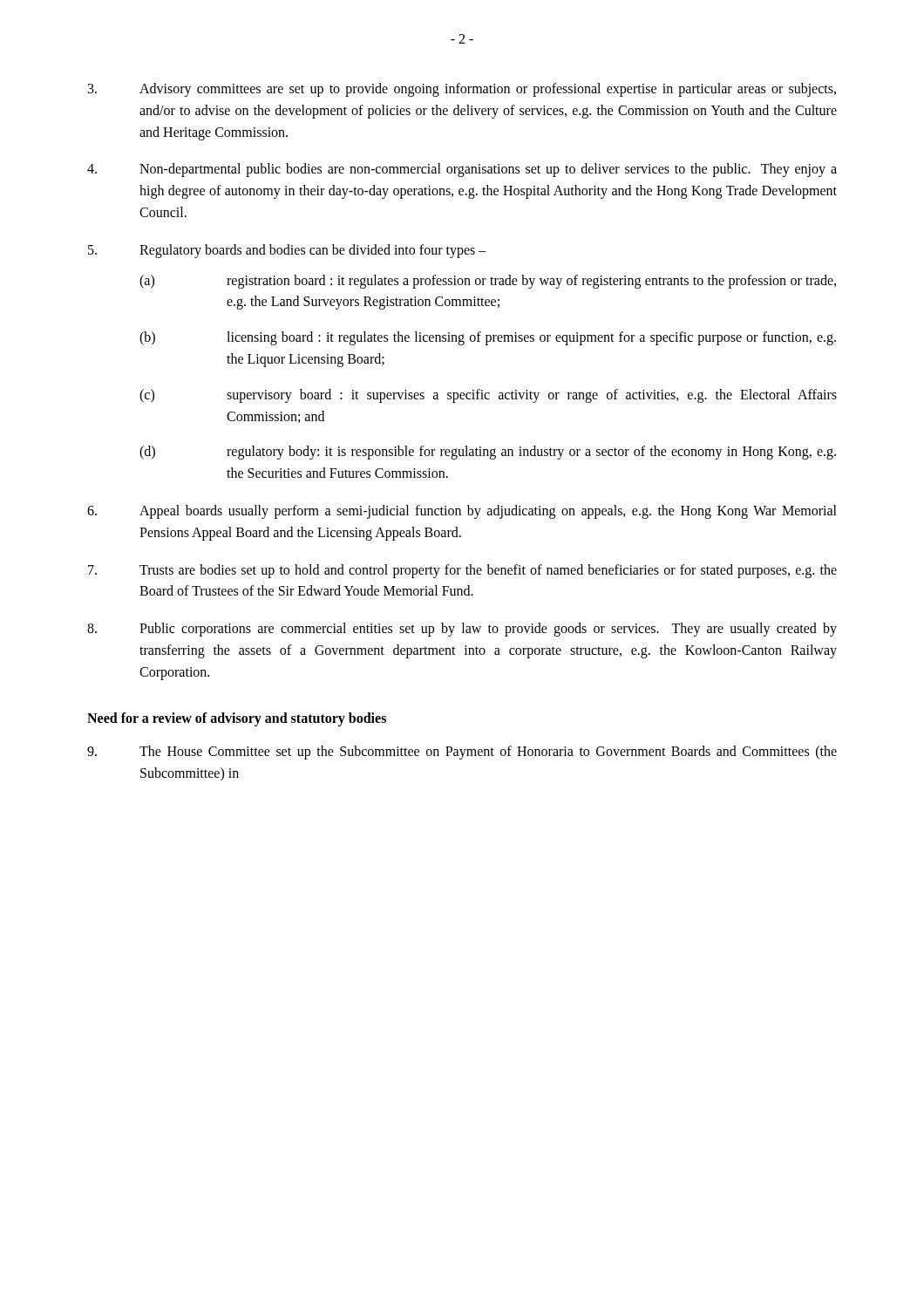
Task: Navigate to the block starting "(d) regulatory body: it"
Action: [x=462, y=463]
